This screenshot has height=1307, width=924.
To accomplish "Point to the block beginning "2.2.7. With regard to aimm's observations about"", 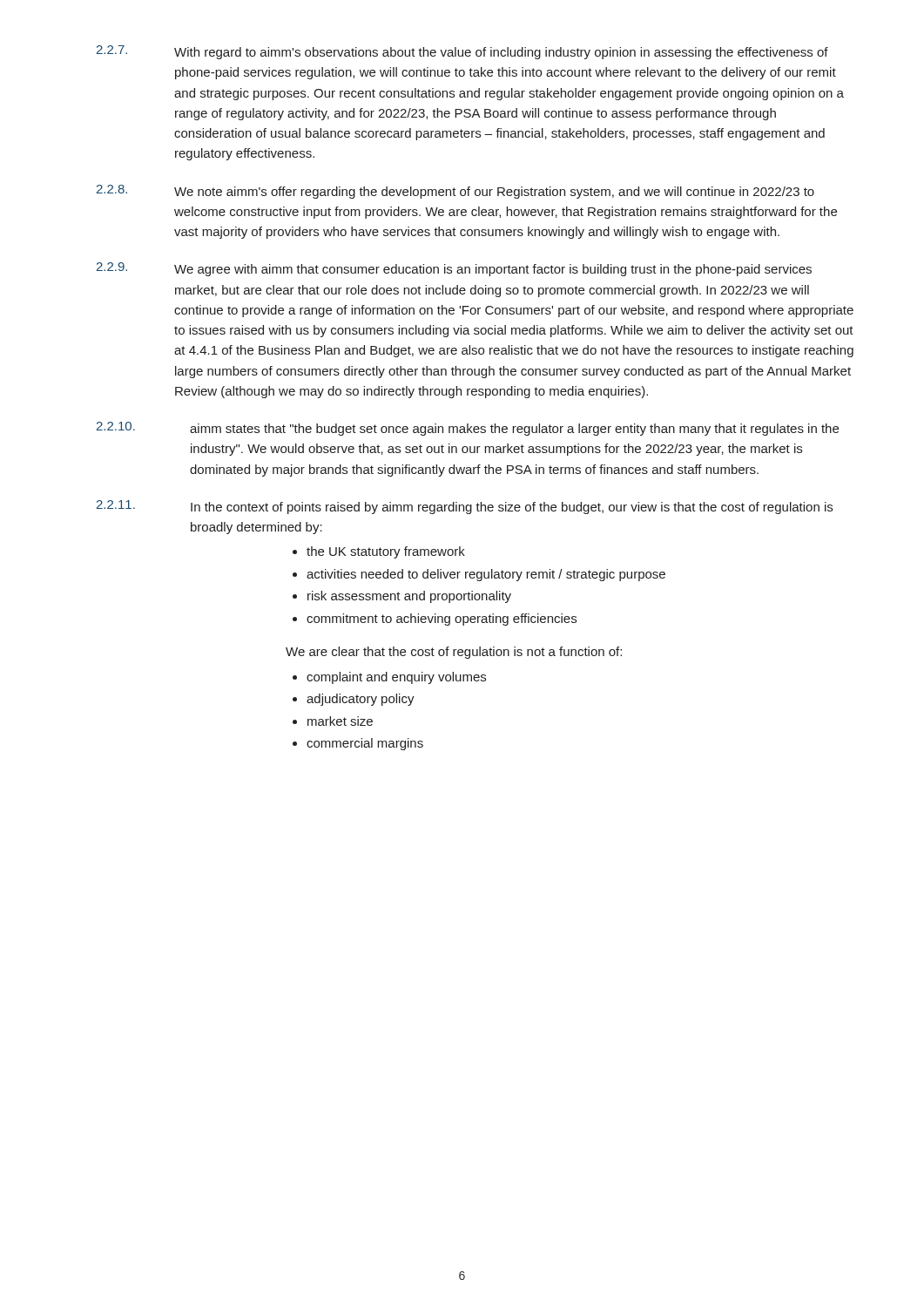I will pos(475,103).
